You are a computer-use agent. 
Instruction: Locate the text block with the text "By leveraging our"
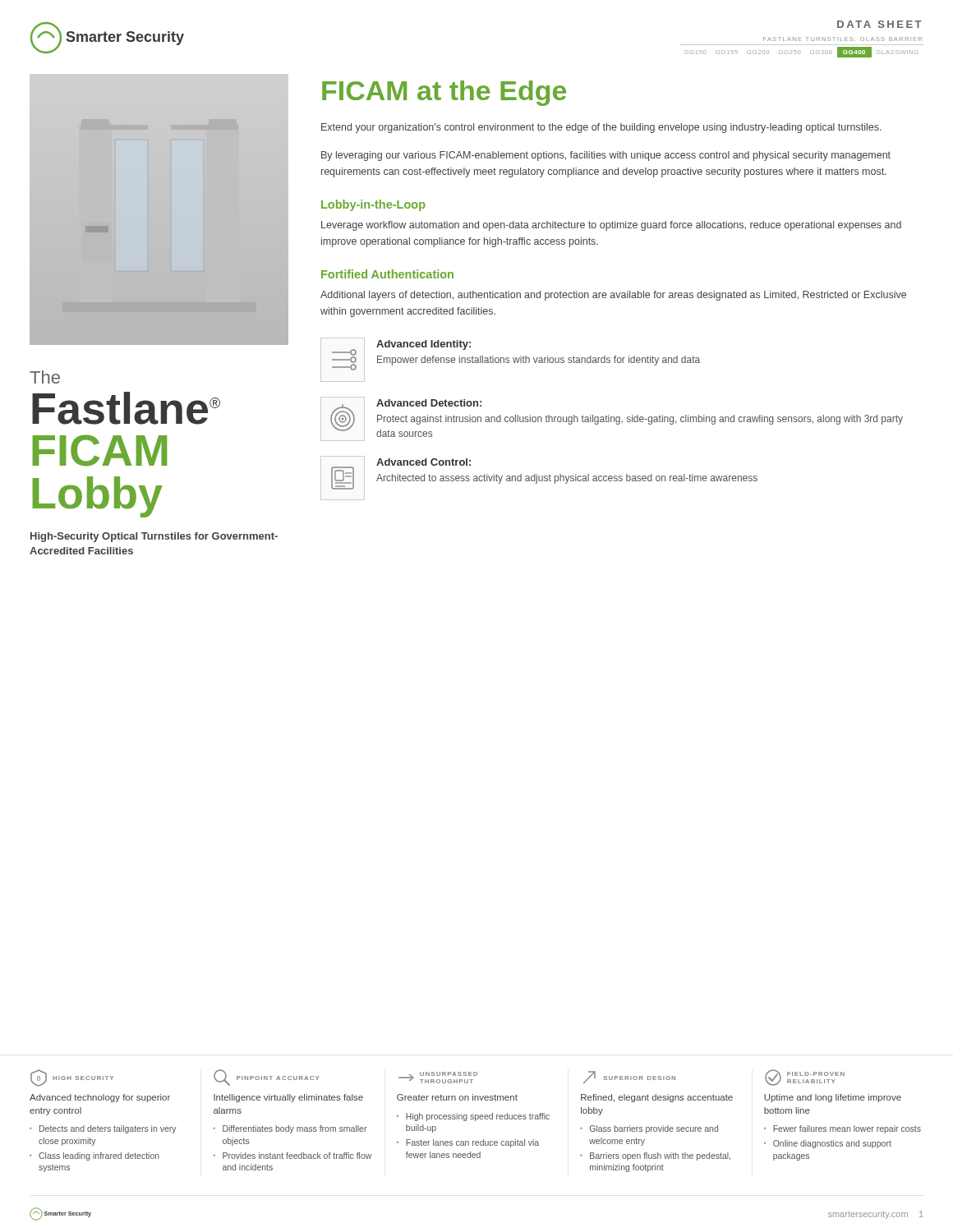(x=606, y=163)
